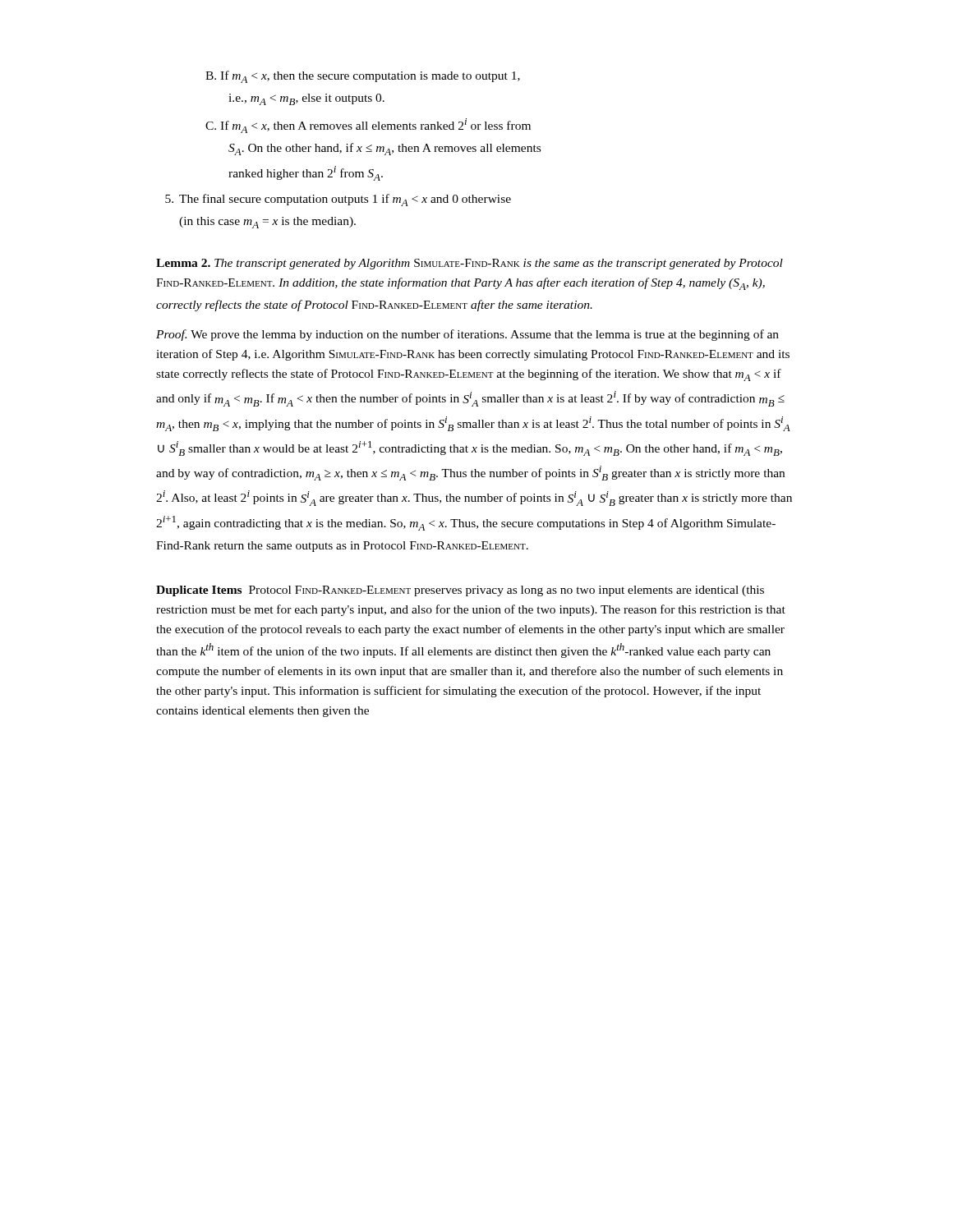Find the list item containing "5. The final secure"
The image size is (953, 1232).
click(x=334, y=211)
